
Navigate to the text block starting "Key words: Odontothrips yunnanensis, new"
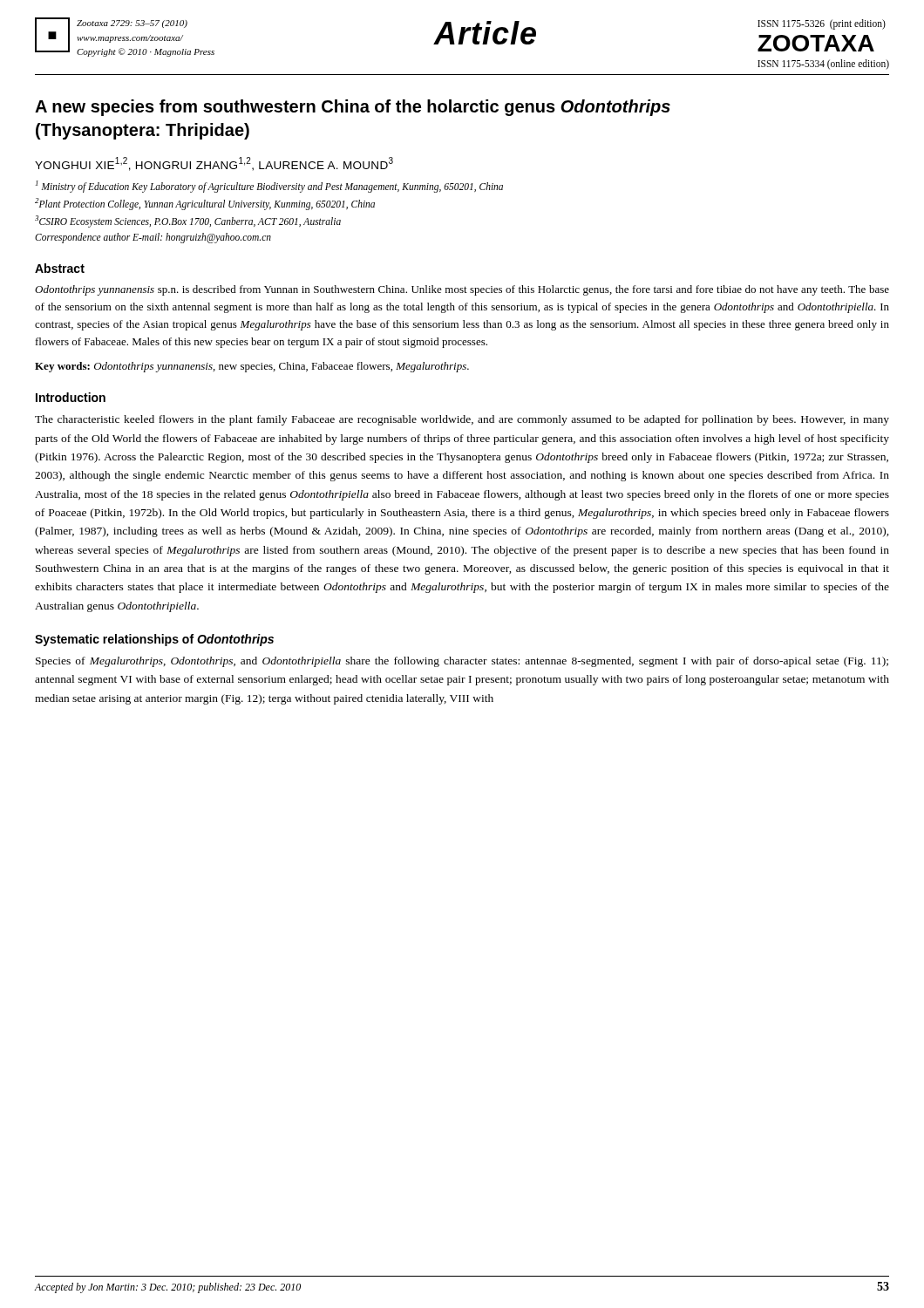tap(252, 366)
